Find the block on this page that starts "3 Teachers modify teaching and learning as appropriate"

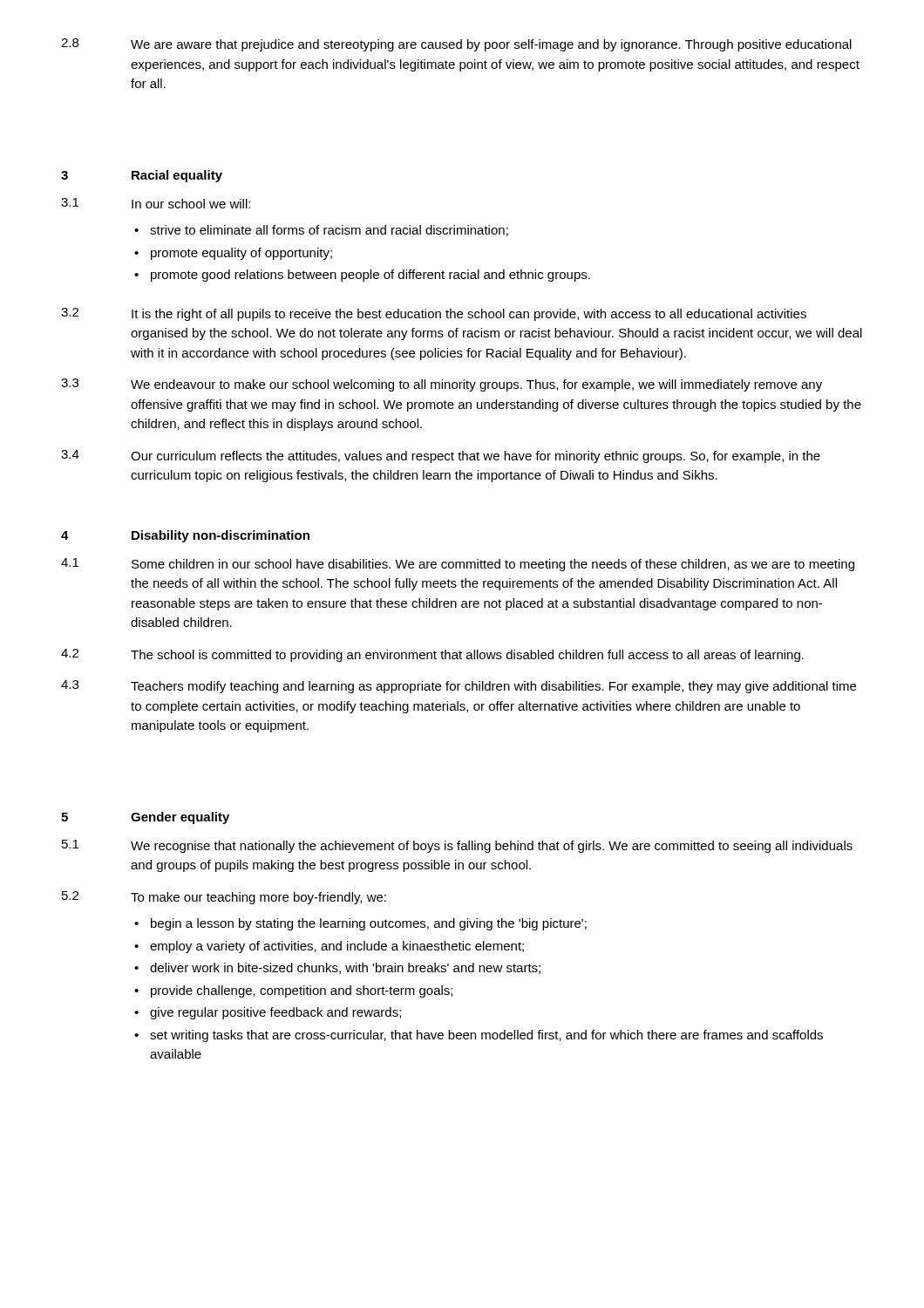[462, 706]
